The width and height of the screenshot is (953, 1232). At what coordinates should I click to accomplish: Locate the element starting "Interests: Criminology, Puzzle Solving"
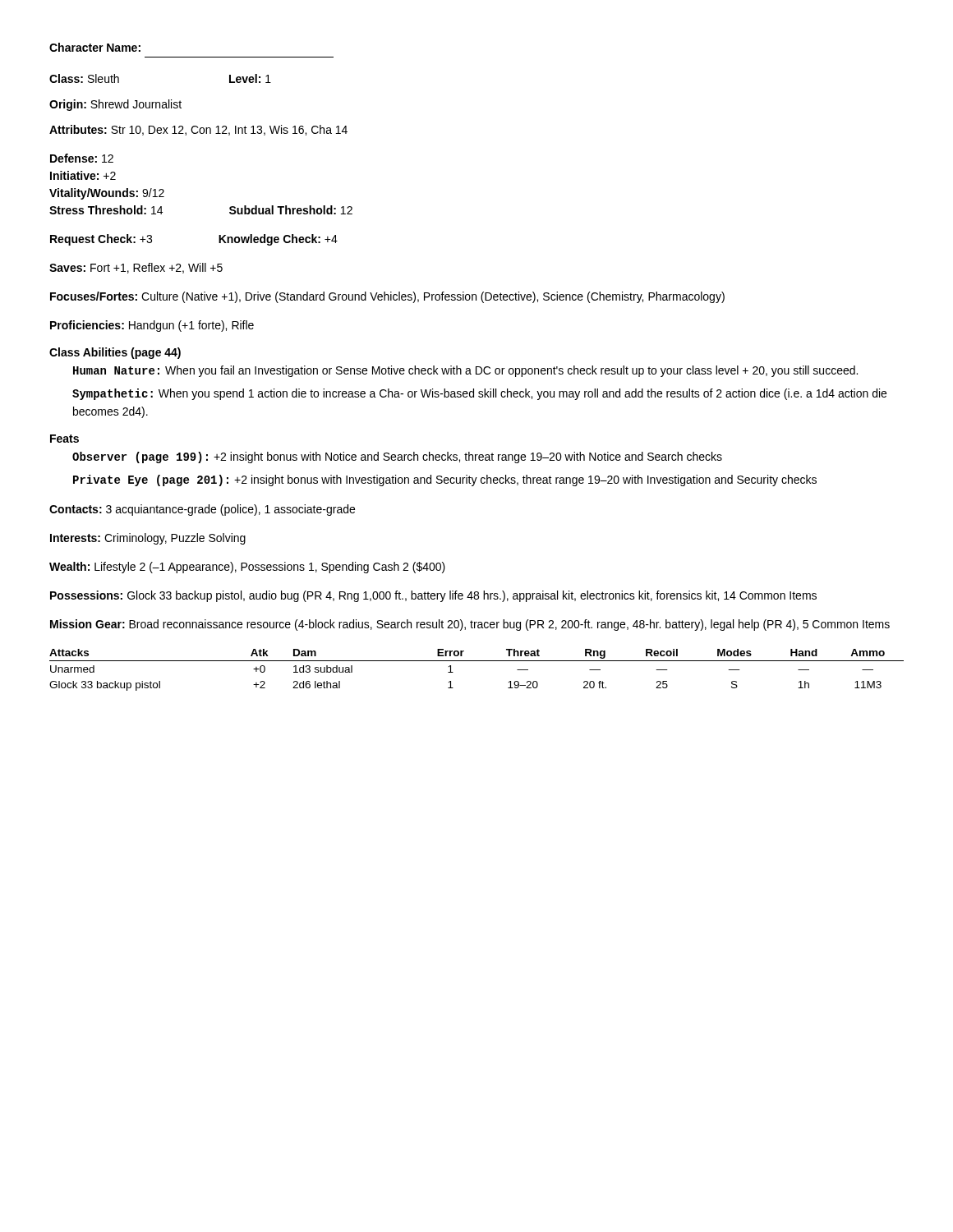point(148,538)
